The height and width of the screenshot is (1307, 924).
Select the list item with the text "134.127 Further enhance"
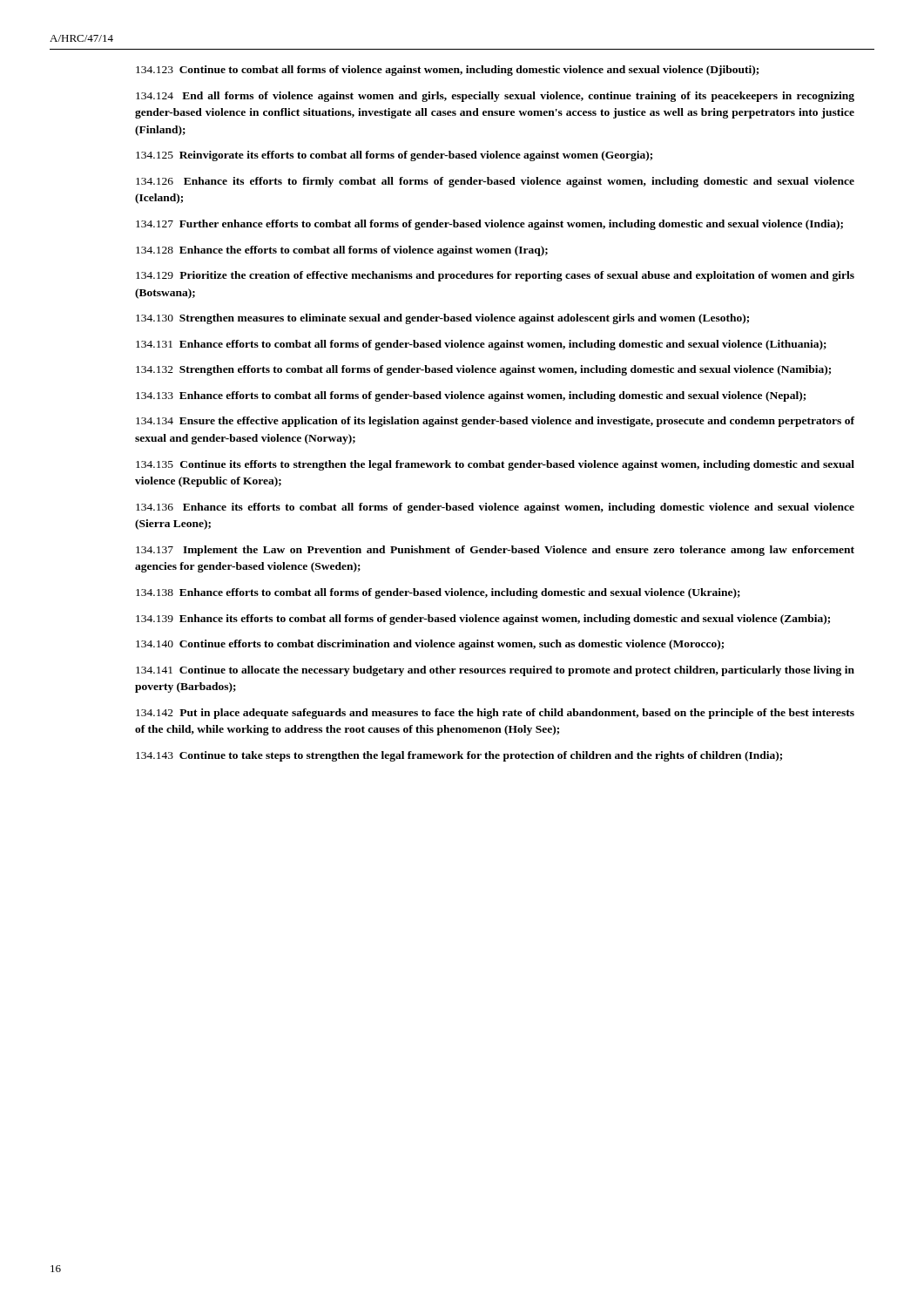pos(489,223)
